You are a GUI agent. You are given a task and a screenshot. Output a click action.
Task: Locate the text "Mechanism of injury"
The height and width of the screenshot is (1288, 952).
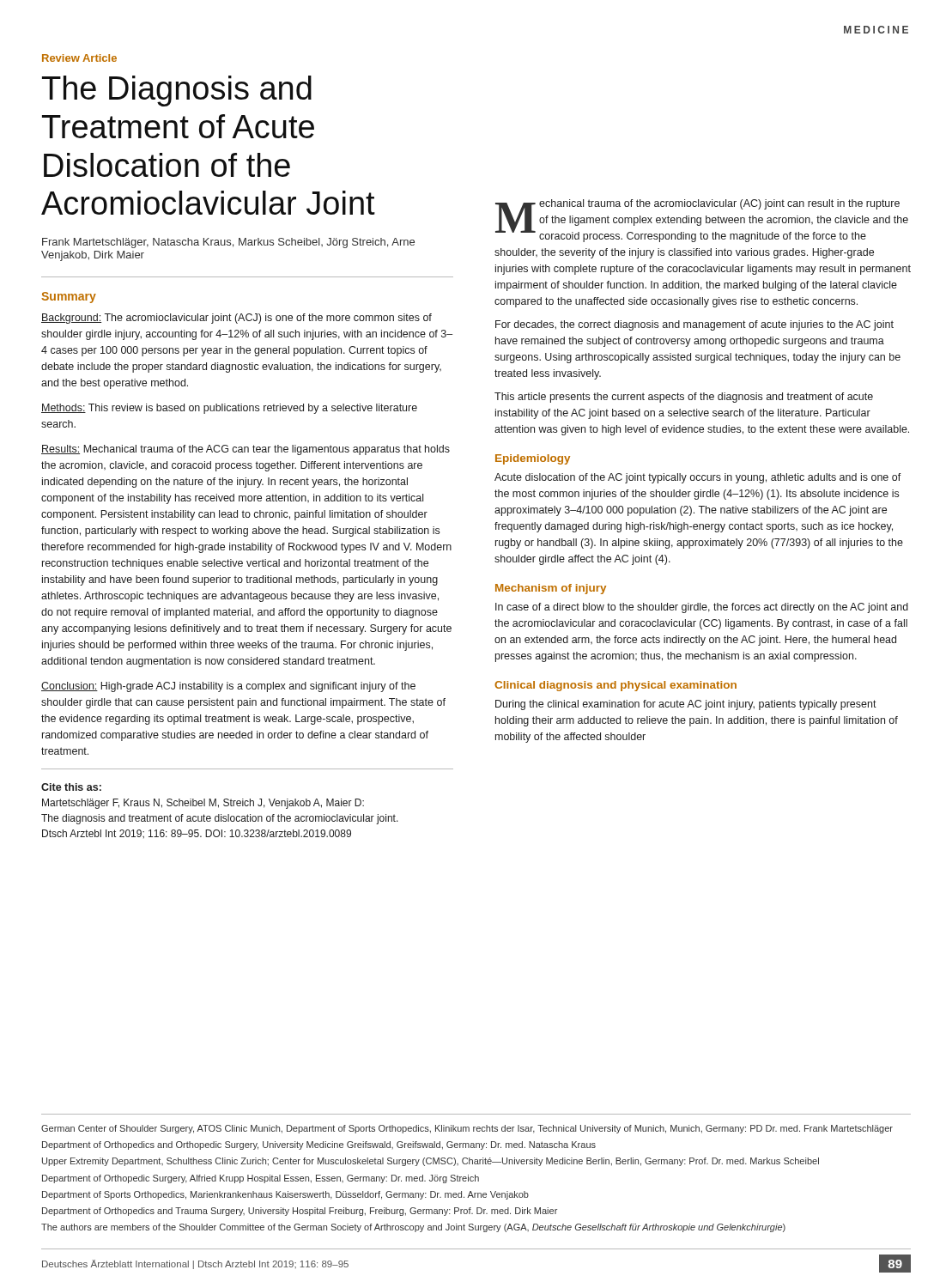click(550, 588)
